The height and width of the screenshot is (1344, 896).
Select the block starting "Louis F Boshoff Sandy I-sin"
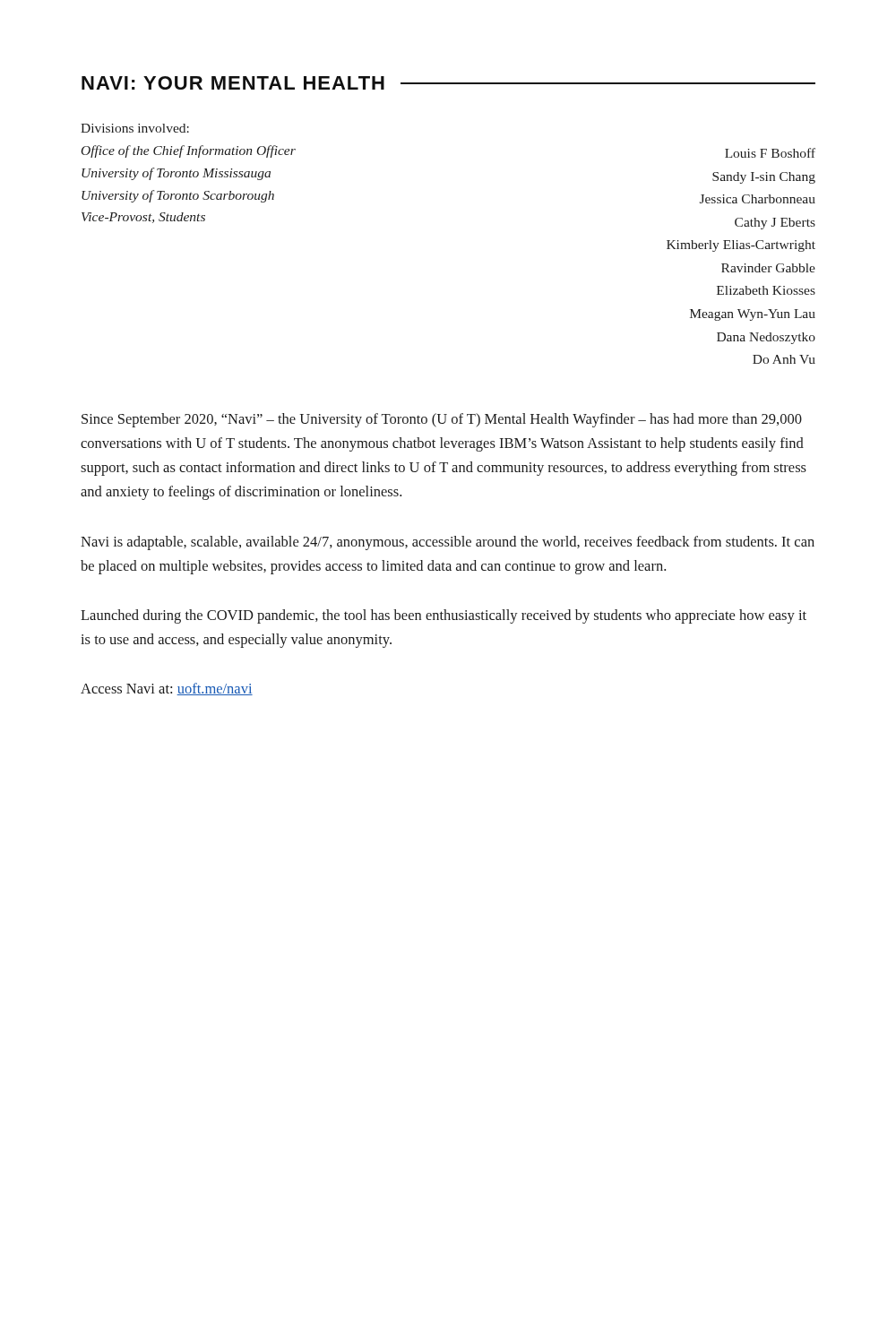click(x=741, y=256)
